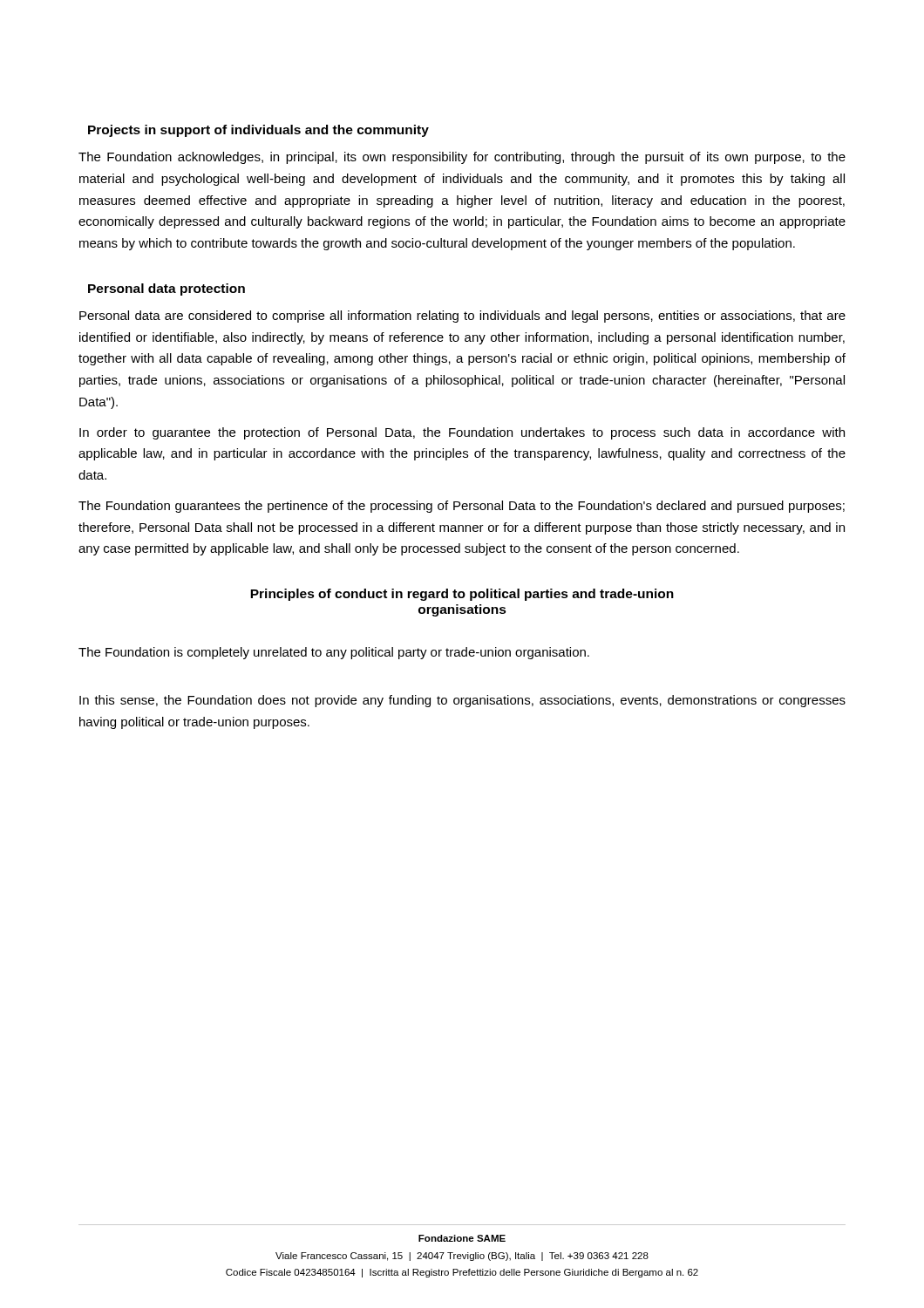This screenshot has width=924, height=1308.
Task: Select the text block containing "The Foundation acknowledges, in"
Action: click(x=462, y=200)
